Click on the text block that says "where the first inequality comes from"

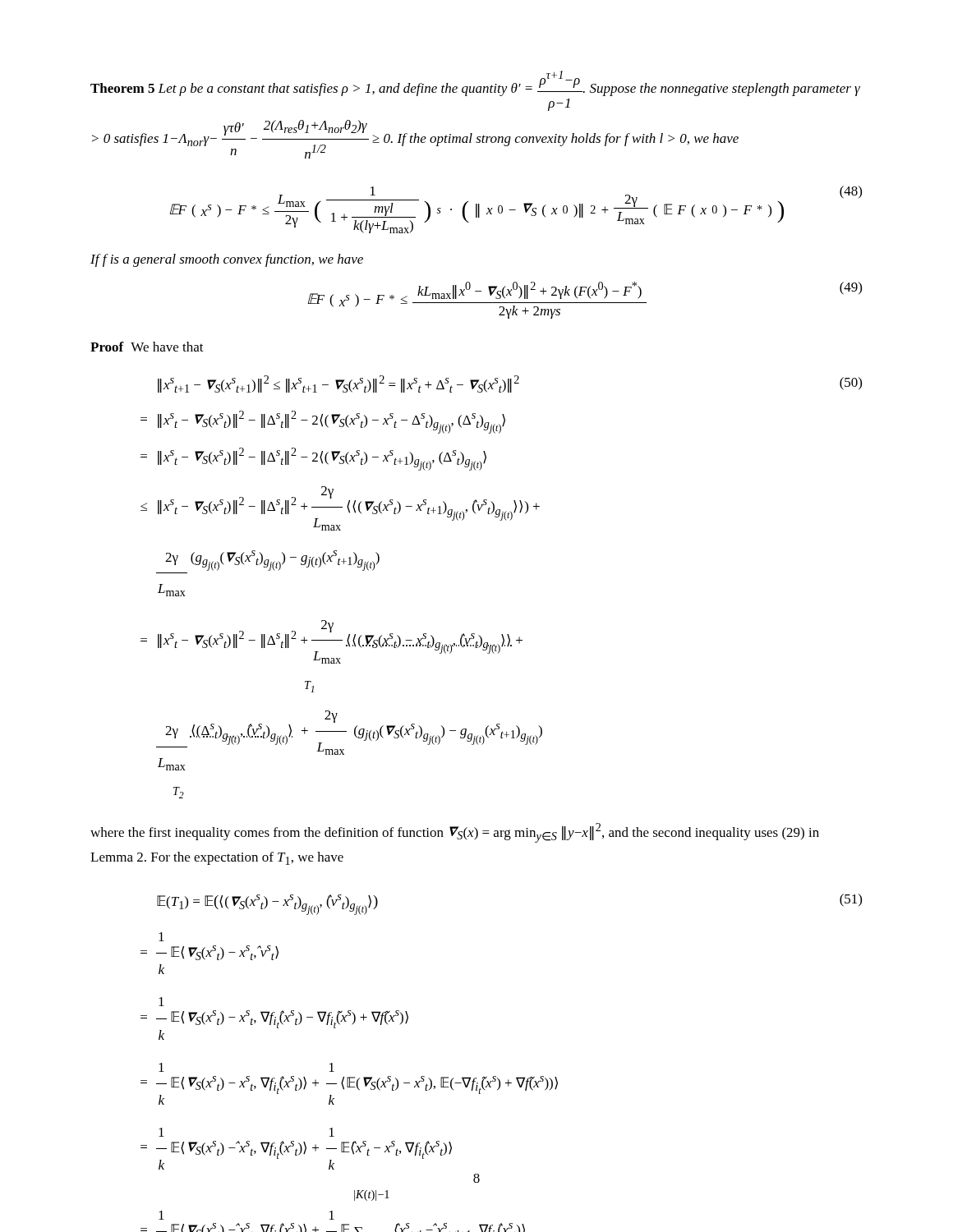pos(455,844)
